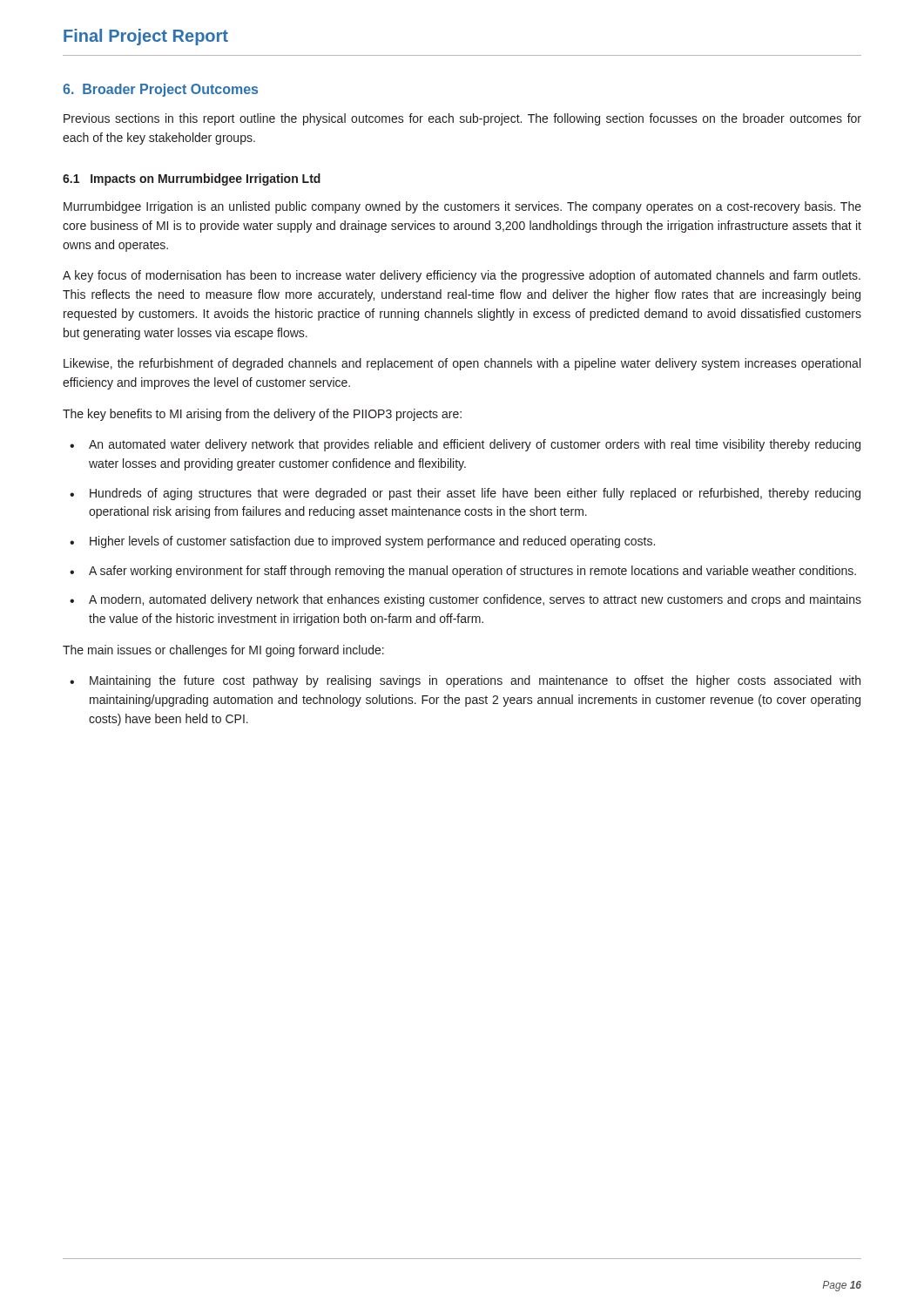
Task: Find the text block starting "An automated water delivery network that provides"
Action: coord(462,455)
